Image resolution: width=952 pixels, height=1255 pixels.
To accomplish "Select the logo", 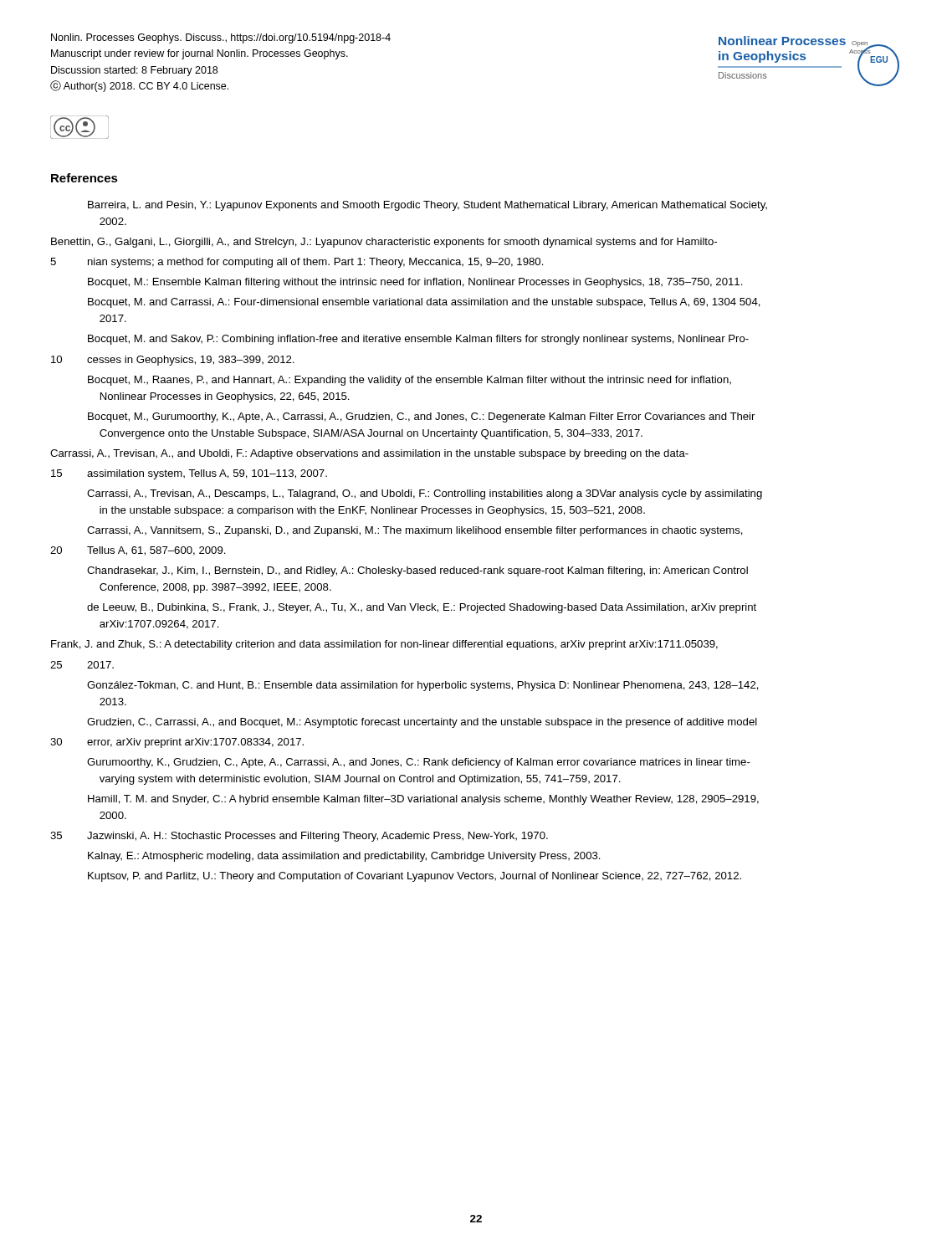I will click(810, 59).
